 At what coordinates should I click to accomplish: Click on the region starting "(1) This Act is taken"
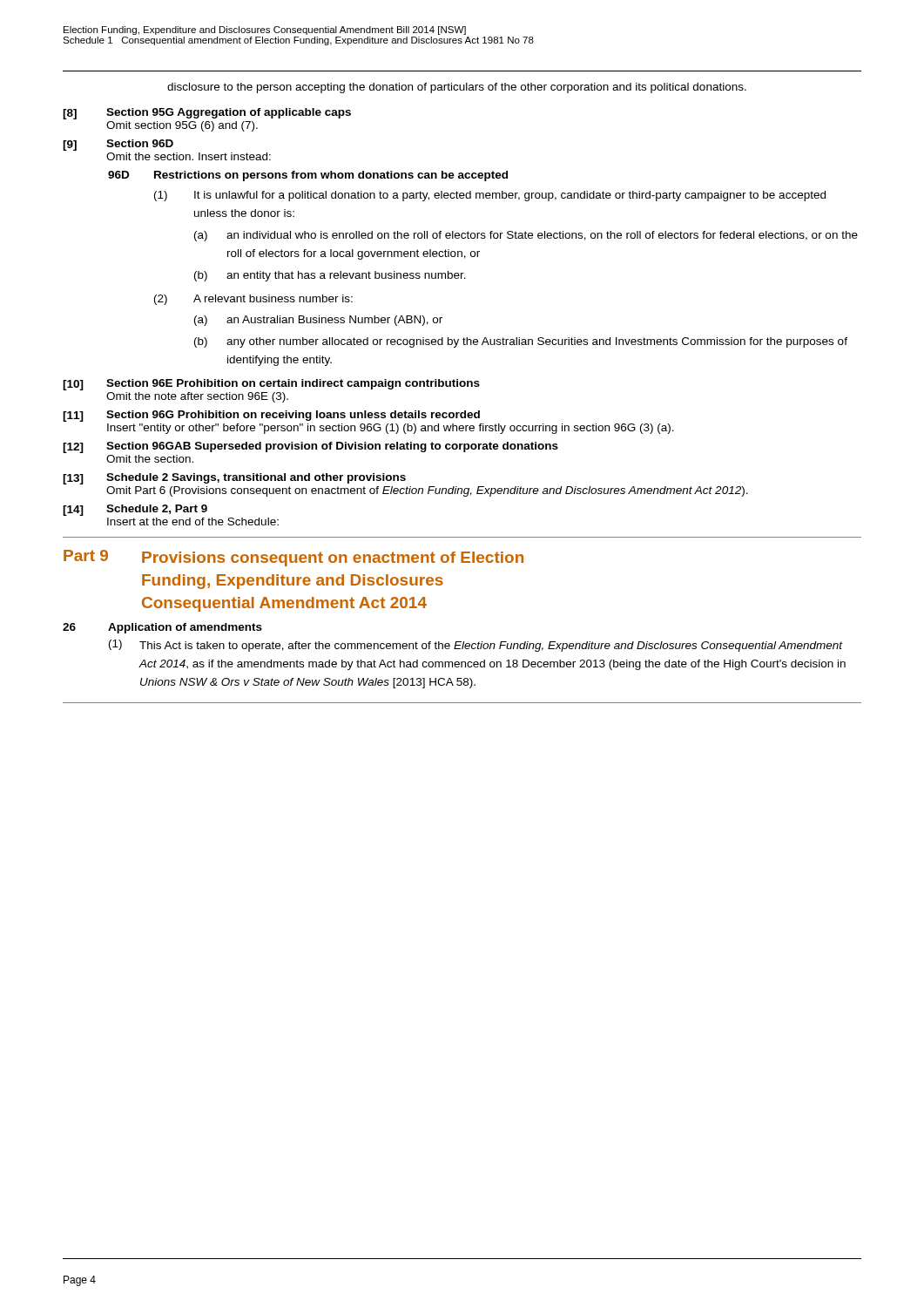tap(485, 664)
